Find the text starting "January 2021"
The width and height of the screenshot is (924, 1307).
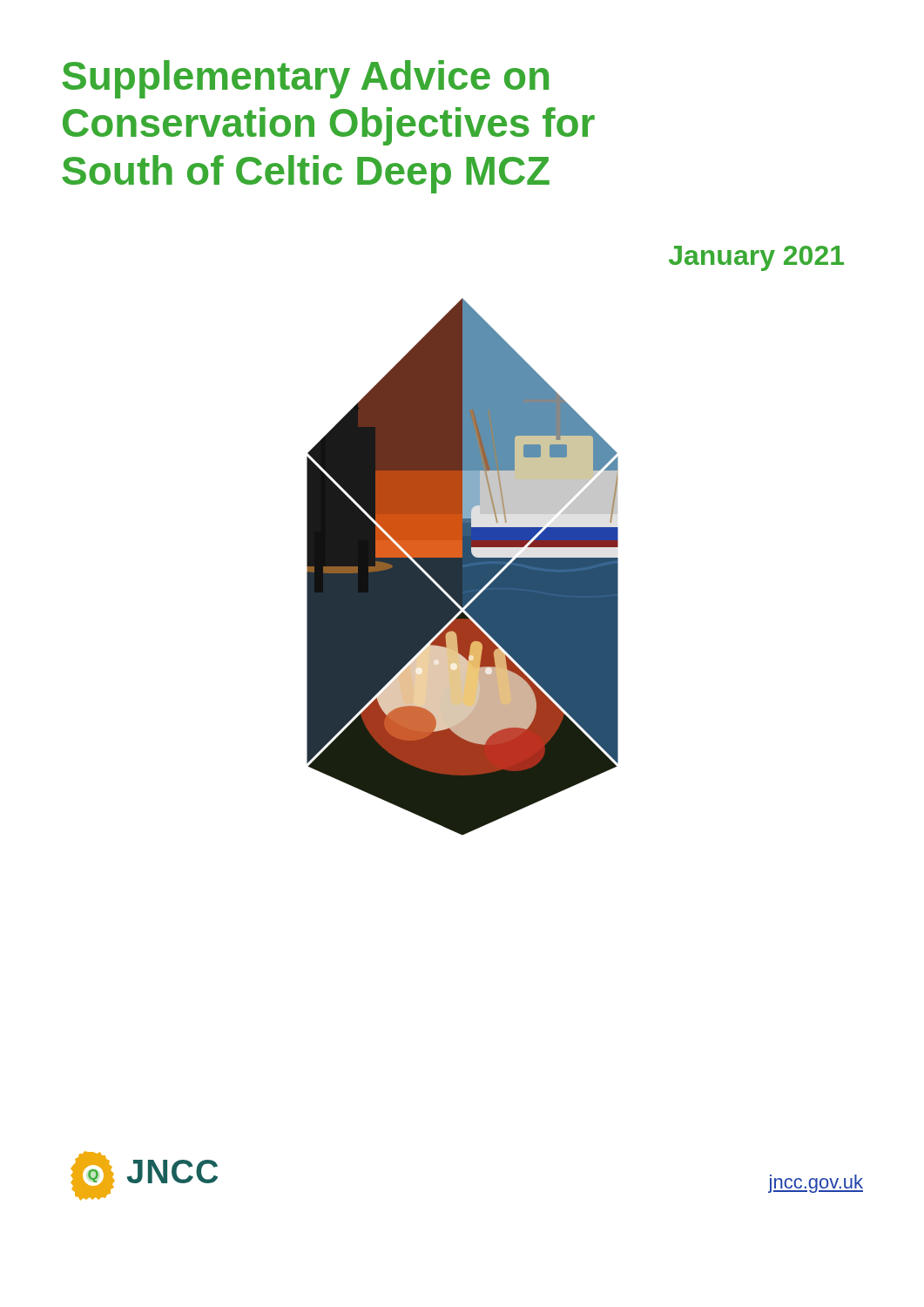coord(756,255)
